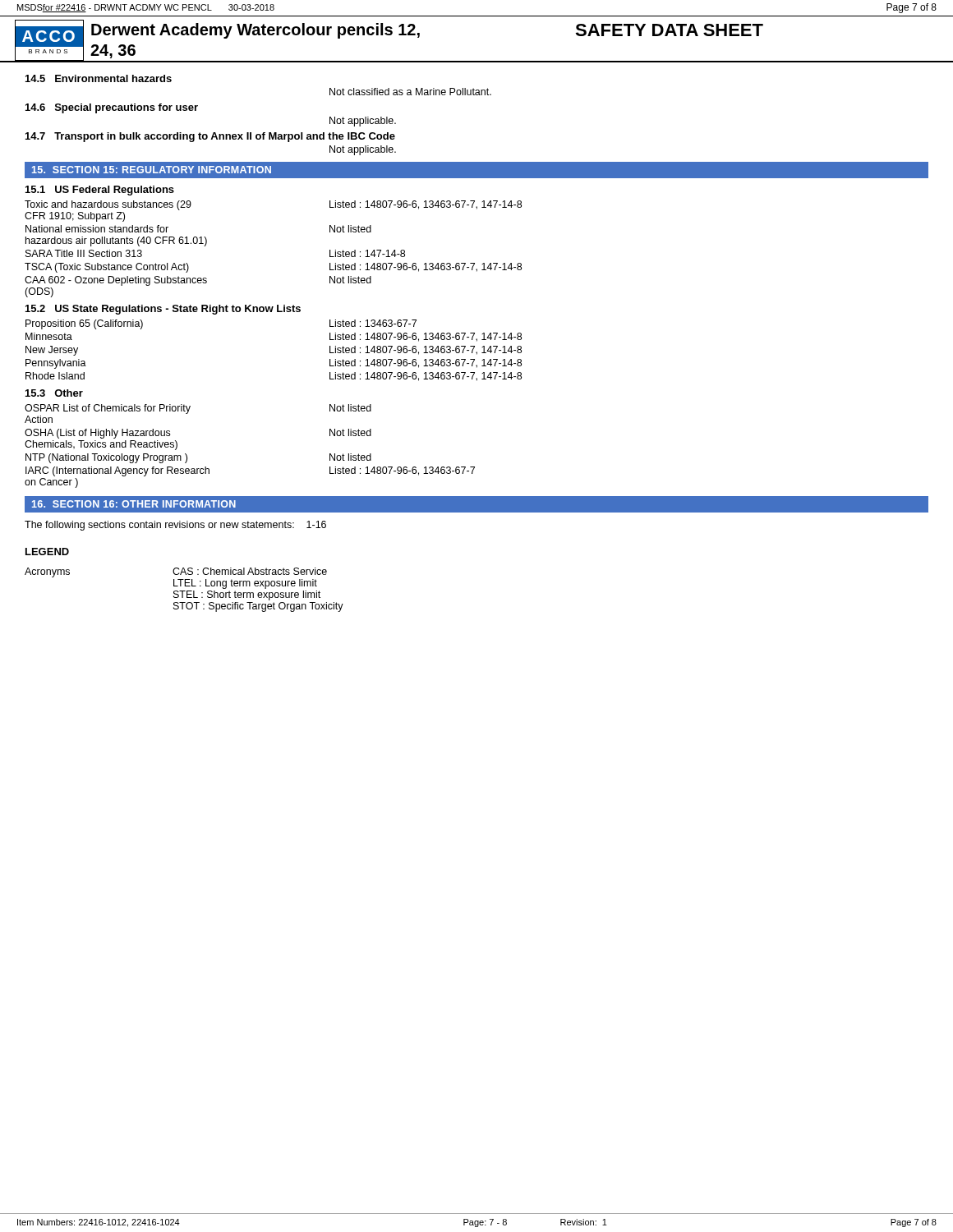The height and width of the screenshot is (1232, 953).
Task: Point to "Not classified as a Marine Pollutant."
Action: [x=410, y=92]
